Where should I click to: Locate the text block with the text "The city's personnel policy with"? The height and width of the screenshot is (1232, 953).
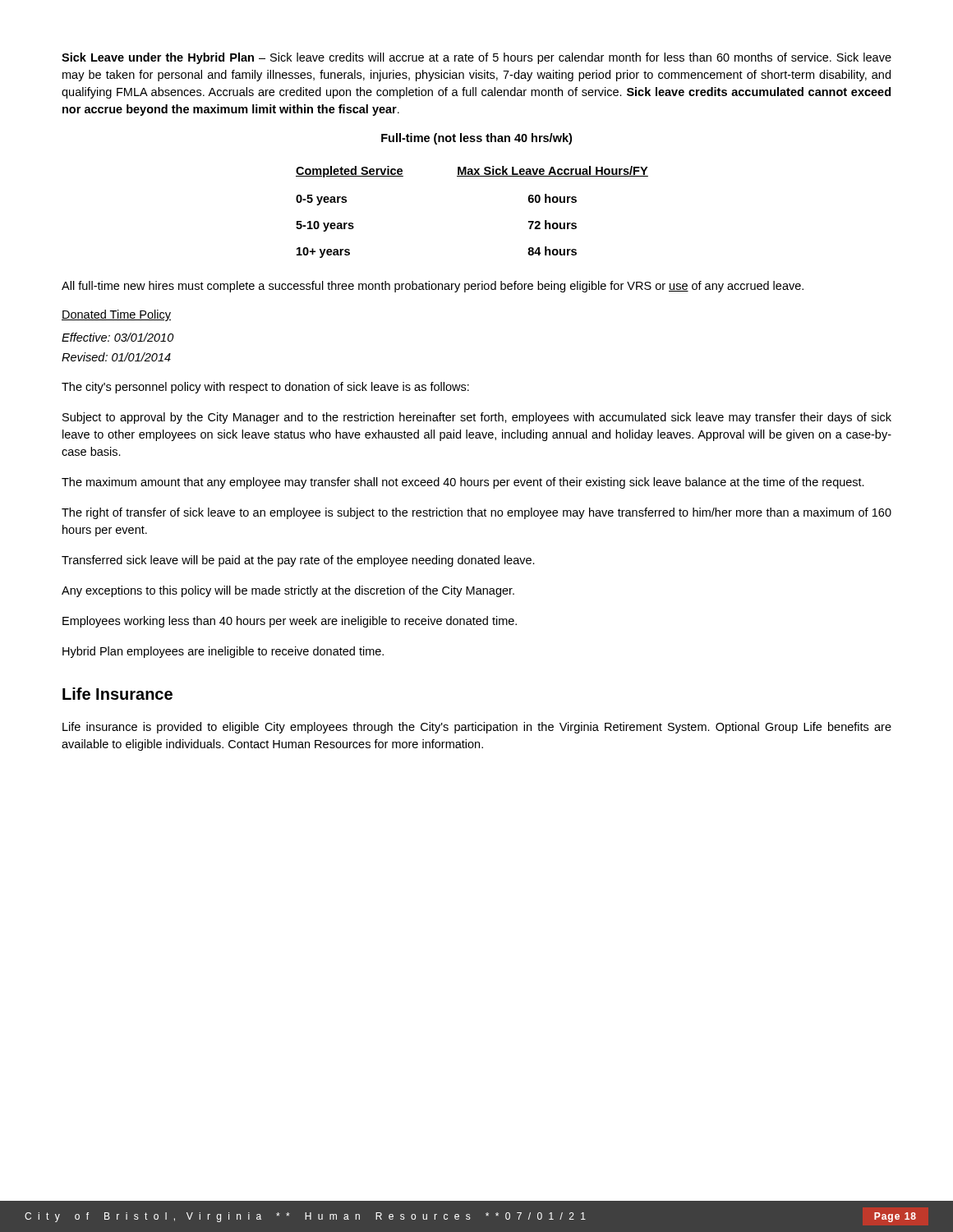(266, 387)
